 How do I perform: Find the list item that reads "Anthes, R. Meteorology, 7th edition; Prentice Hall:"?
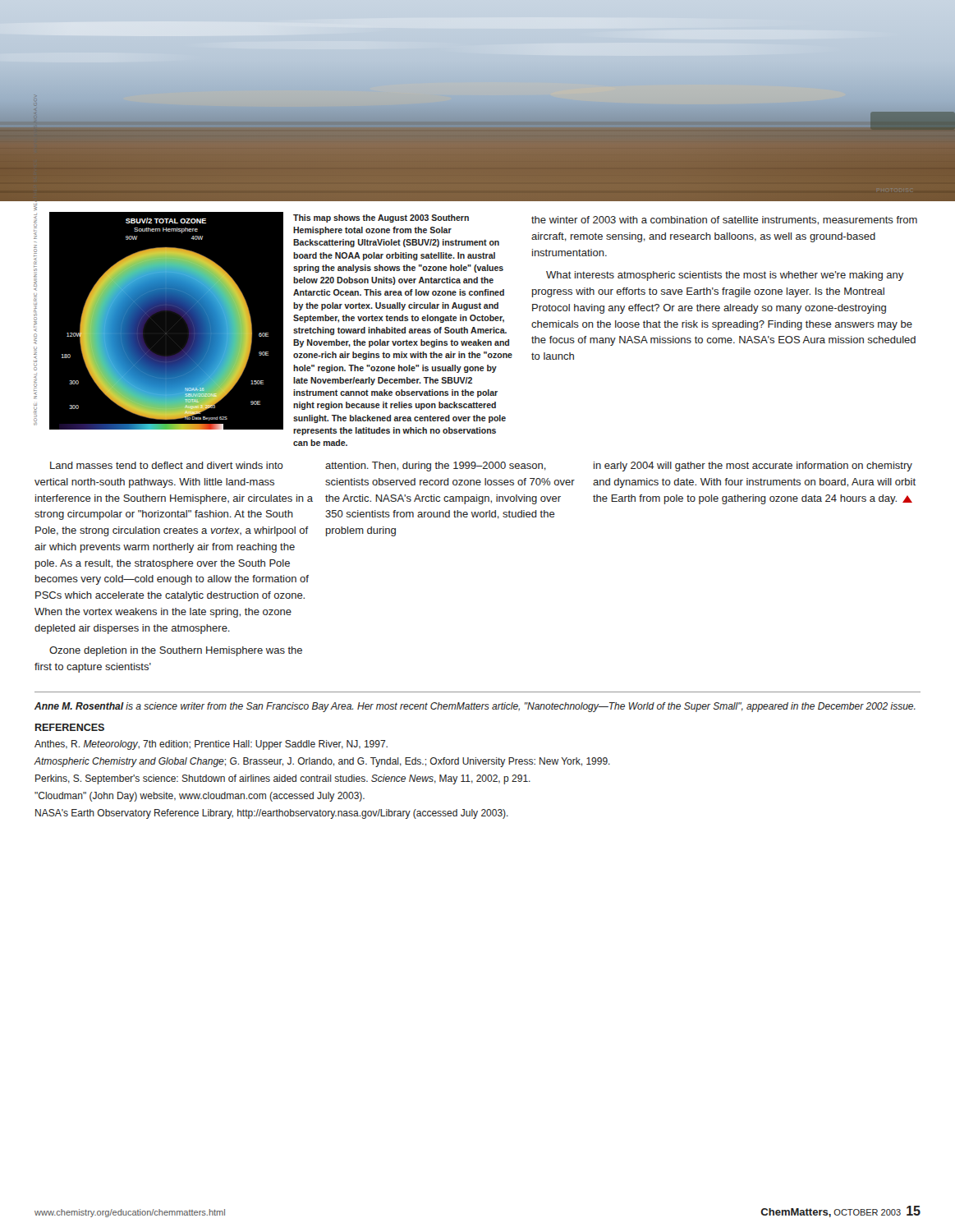(x=211, y=744)
